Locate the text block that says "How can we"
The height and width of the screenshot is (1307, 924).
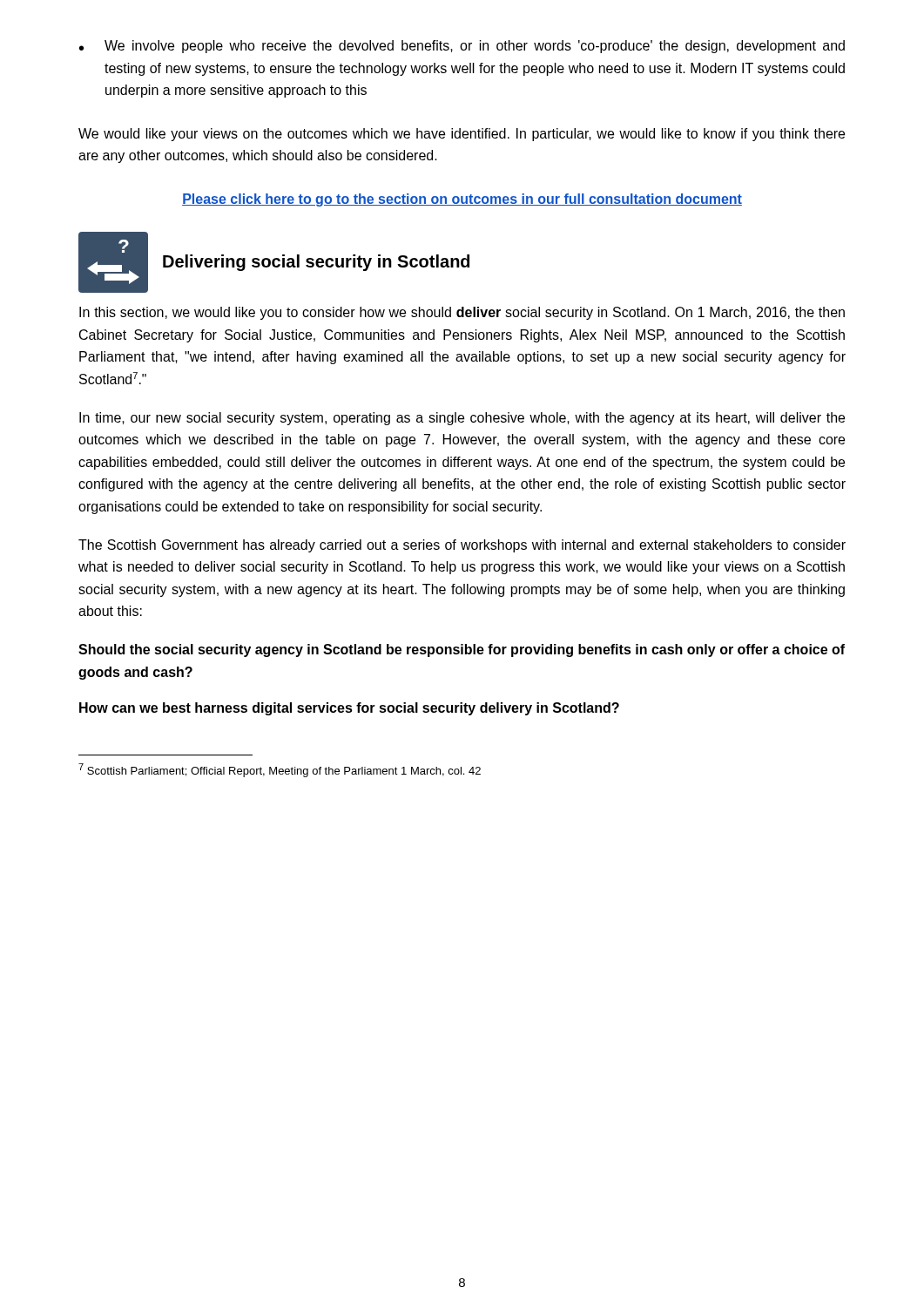(x=349, y=708)
